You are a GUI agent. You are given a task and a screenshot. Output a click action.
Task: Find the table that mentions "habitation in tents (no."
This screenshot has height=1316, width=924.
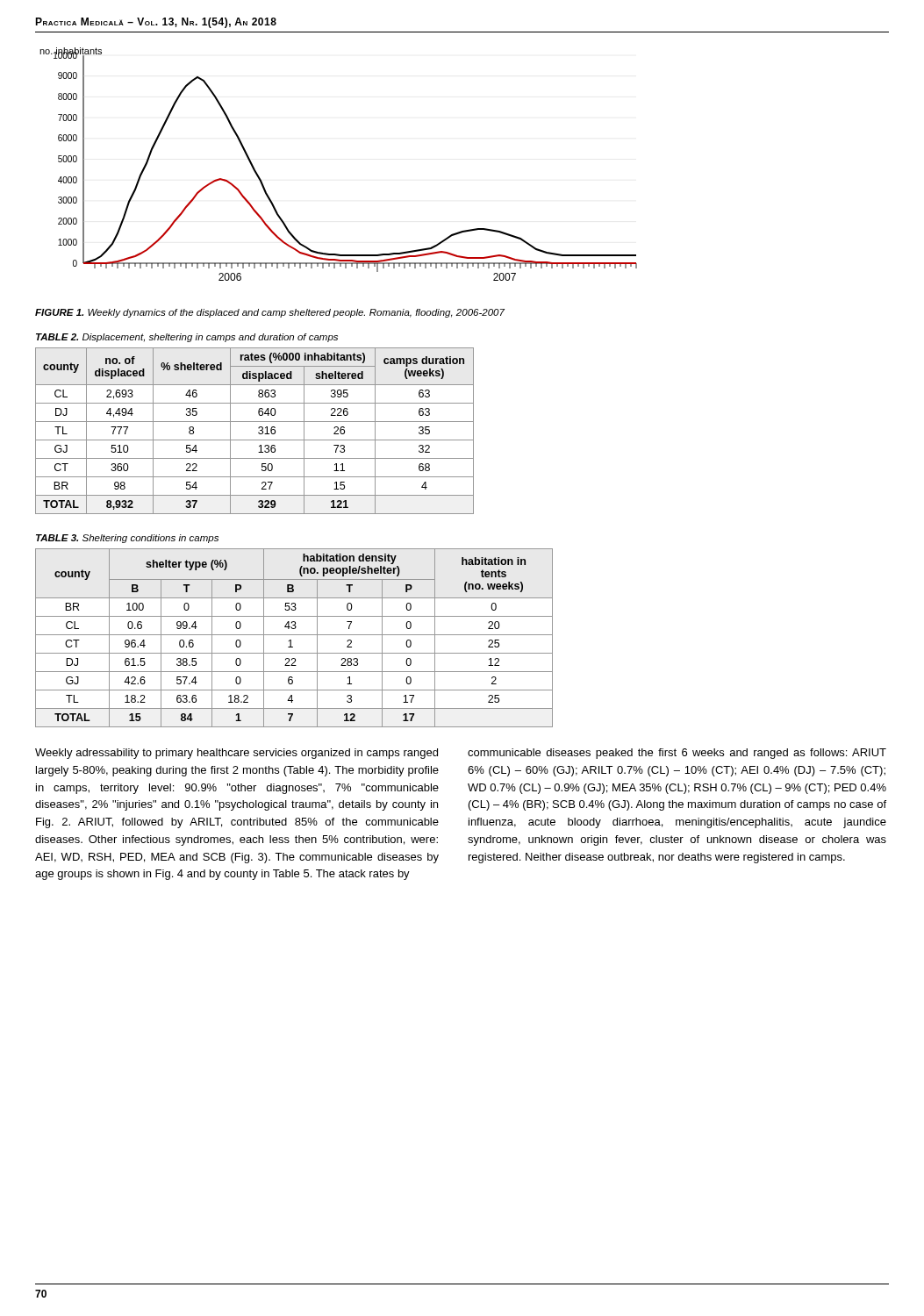click(294, 638)
